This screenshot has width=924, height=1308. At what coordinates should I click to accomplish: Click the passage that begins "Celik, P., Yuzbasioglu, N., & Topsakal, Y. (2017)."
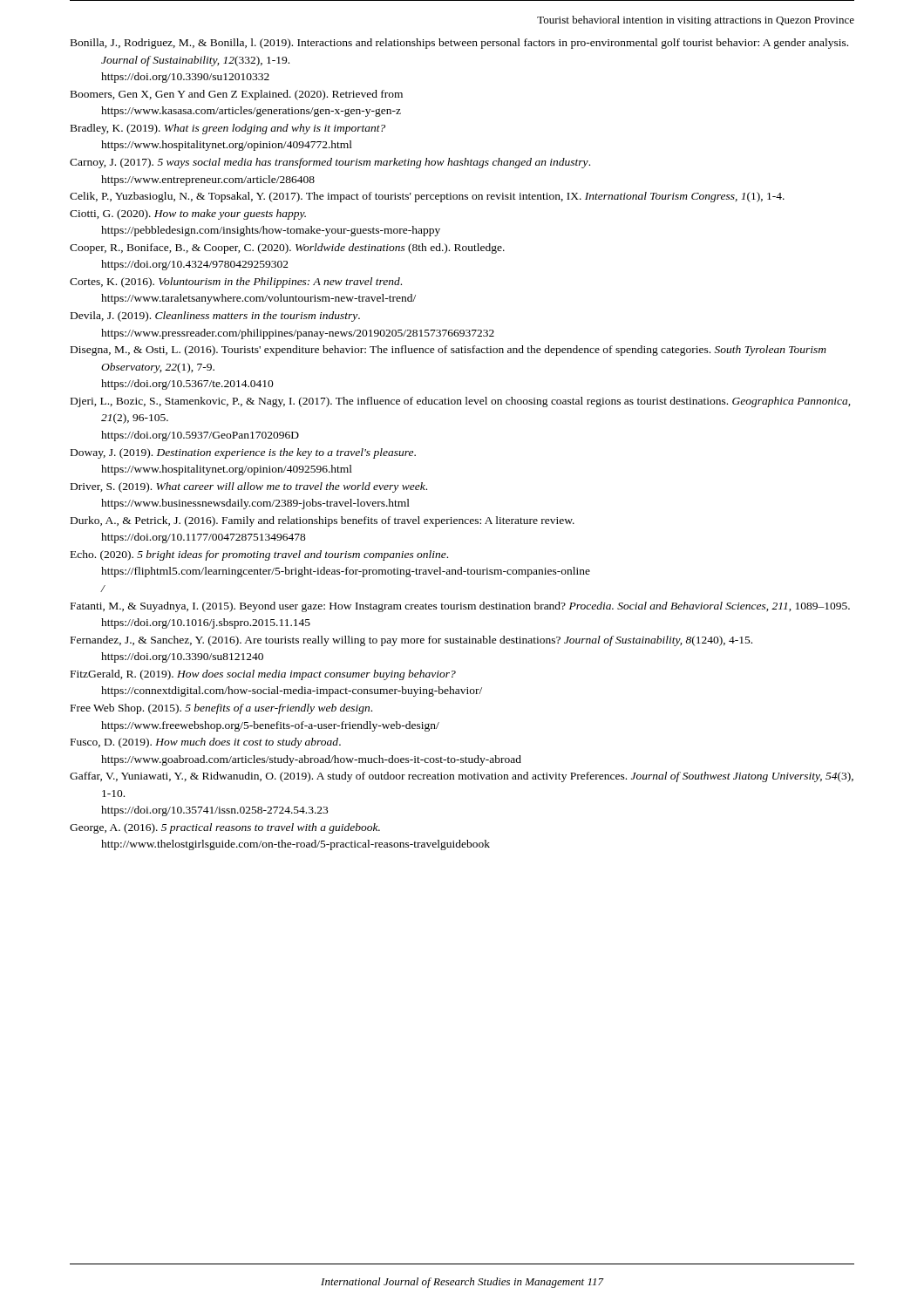pyautogui.click(x=427, y=196)
